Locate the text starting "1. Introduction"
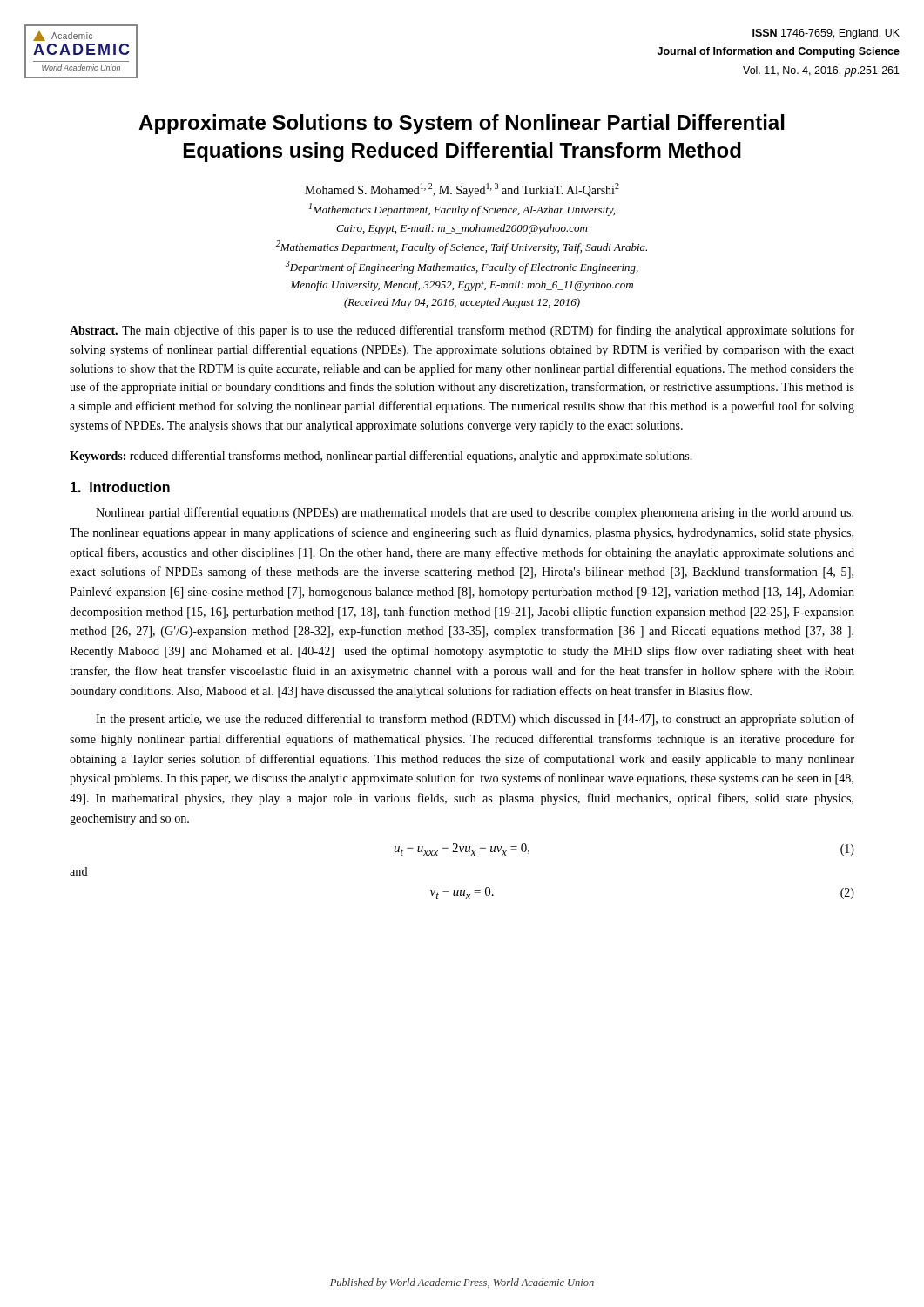Screen dimensions: 1307x924 pyautogui.click(x=120, y=488)
